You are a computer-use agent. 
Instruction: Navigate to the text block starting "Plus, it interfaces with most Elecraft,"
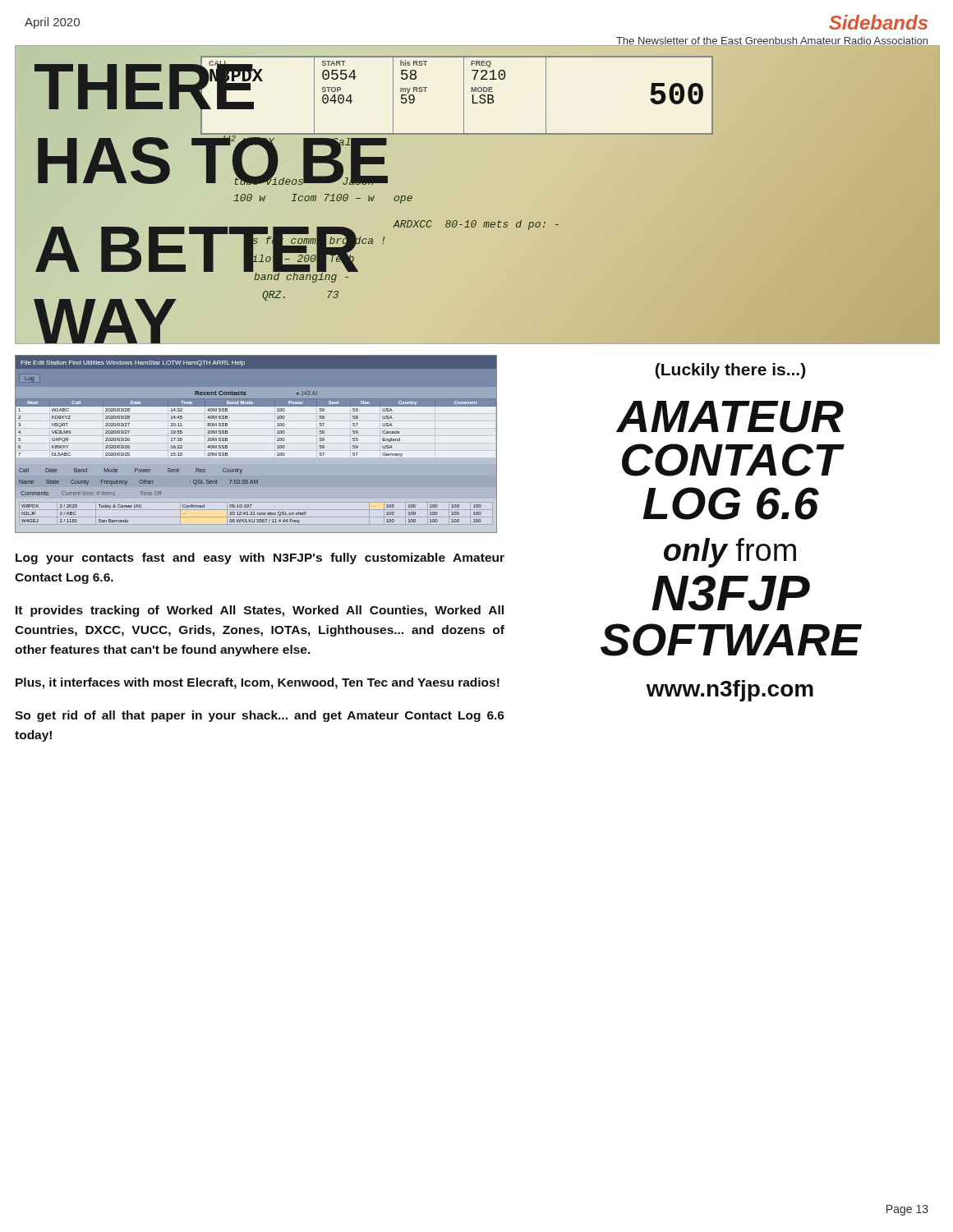260,683
